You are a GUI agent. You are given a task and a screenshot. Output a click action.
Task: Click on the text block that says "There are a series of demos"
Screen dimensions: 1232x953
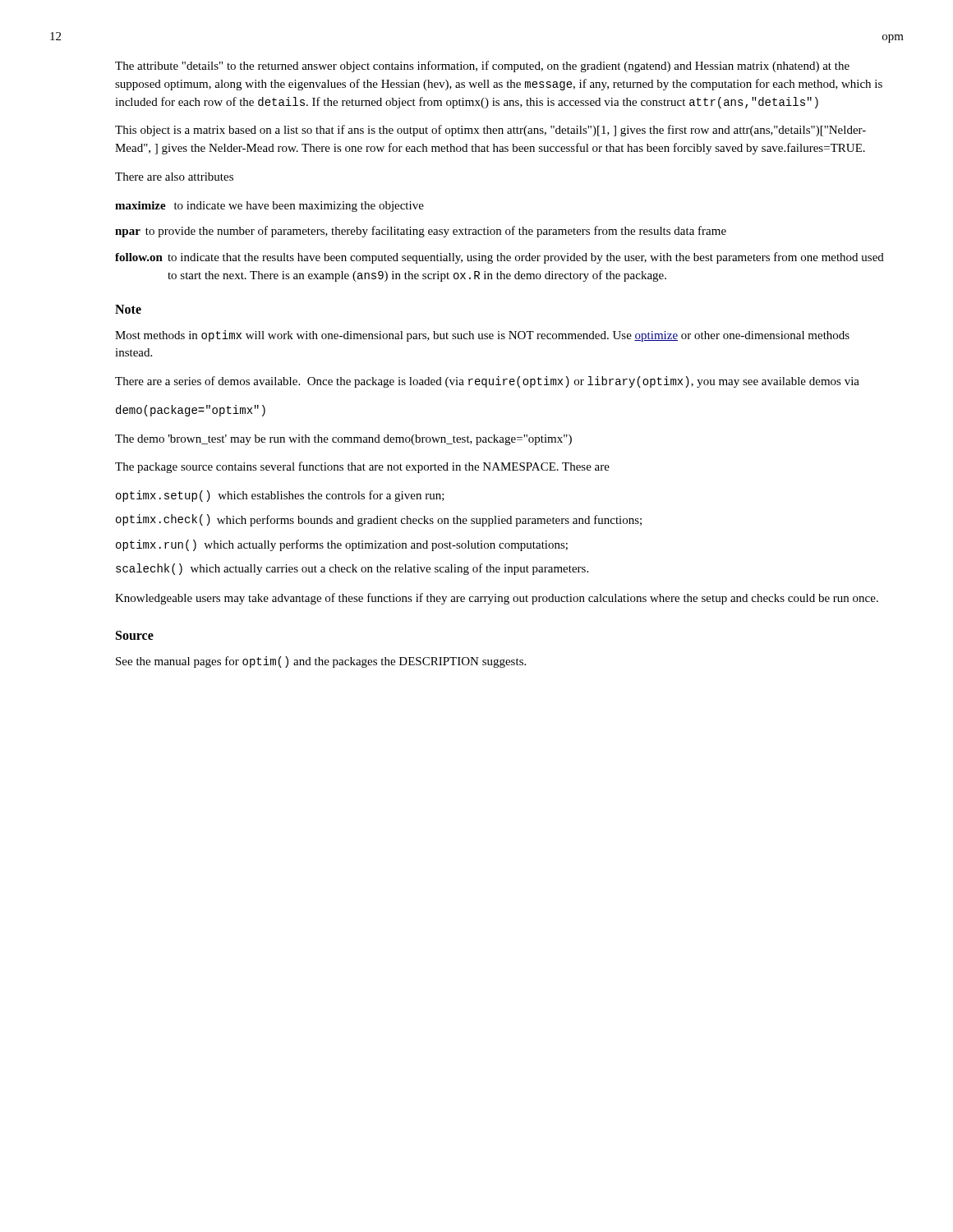501,382
